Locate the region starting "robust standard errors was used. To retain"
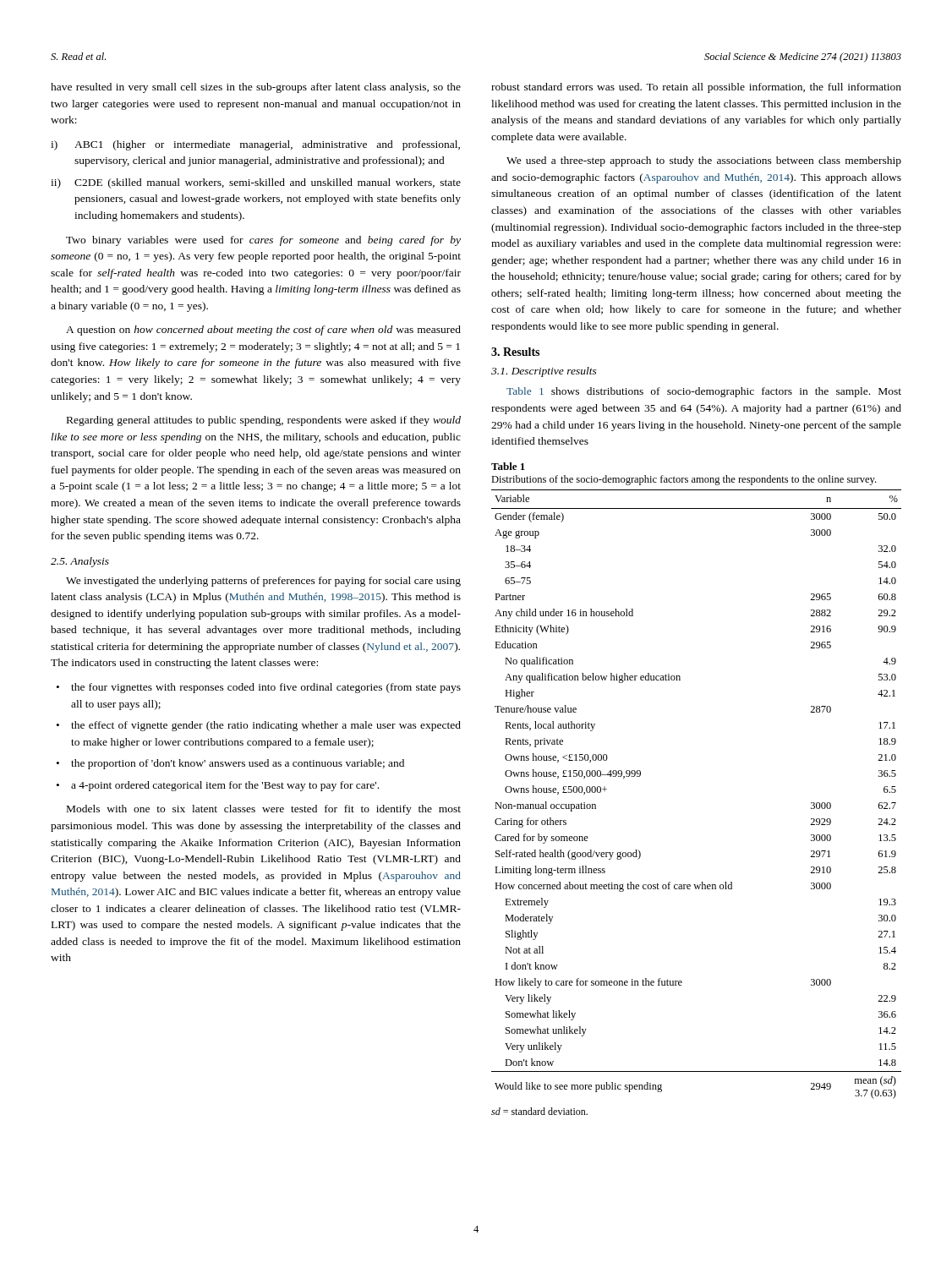The height and width of the screenshot is (1268, 952). (696, 112)
